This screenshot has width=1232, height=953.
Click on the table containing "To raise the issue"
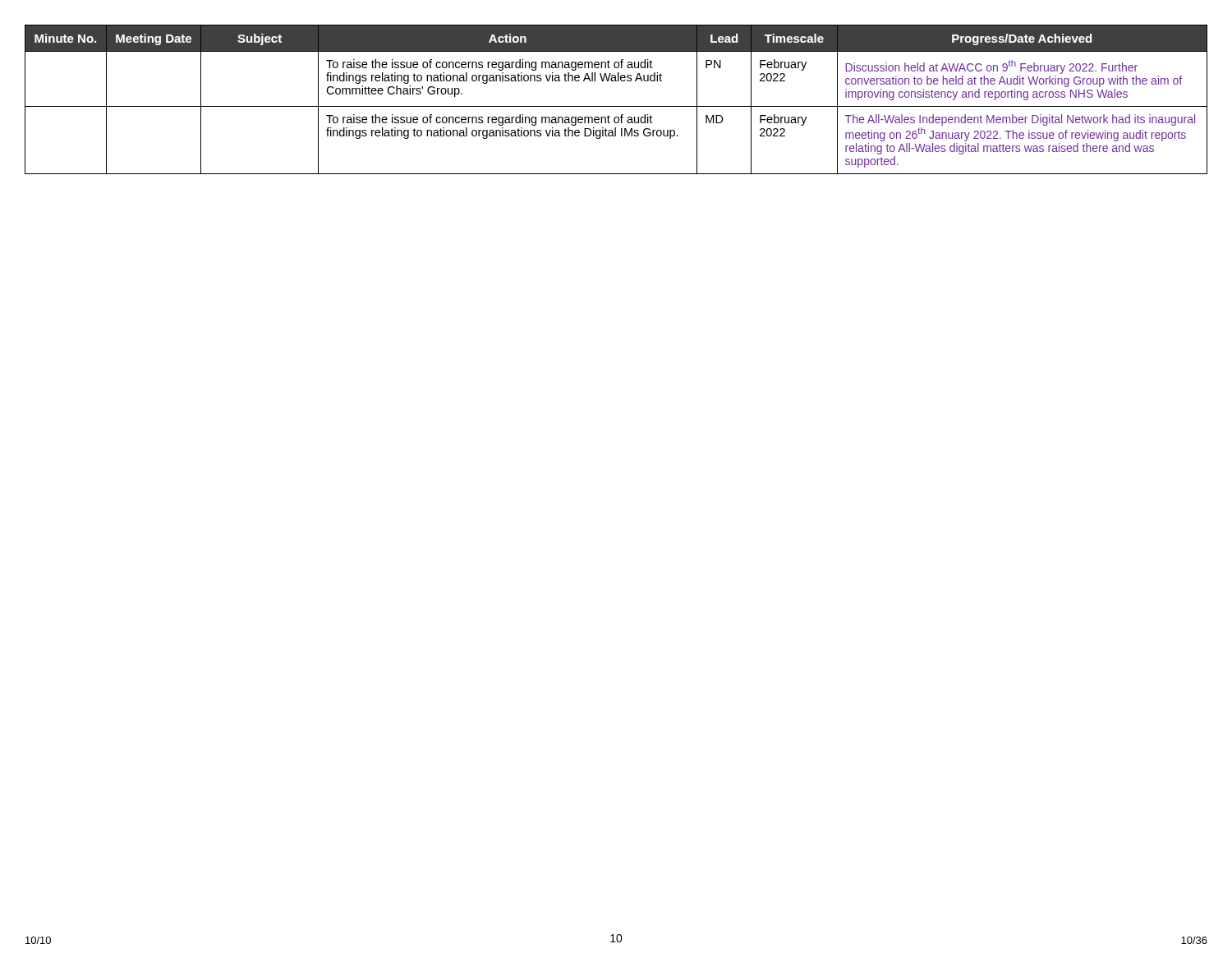(x=616, y=100)
